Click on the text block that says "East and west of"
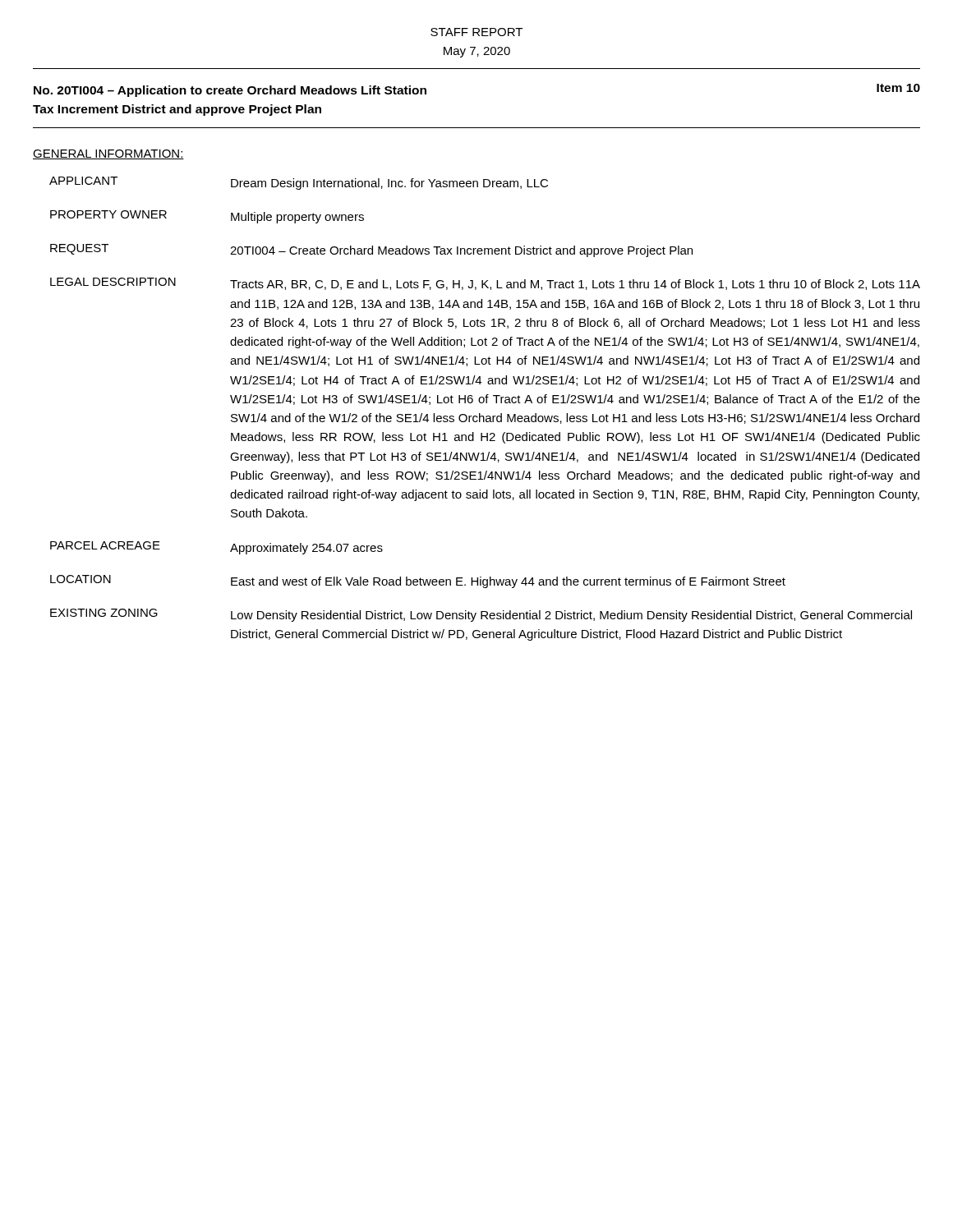953x1232 pixels. [508, 581]
